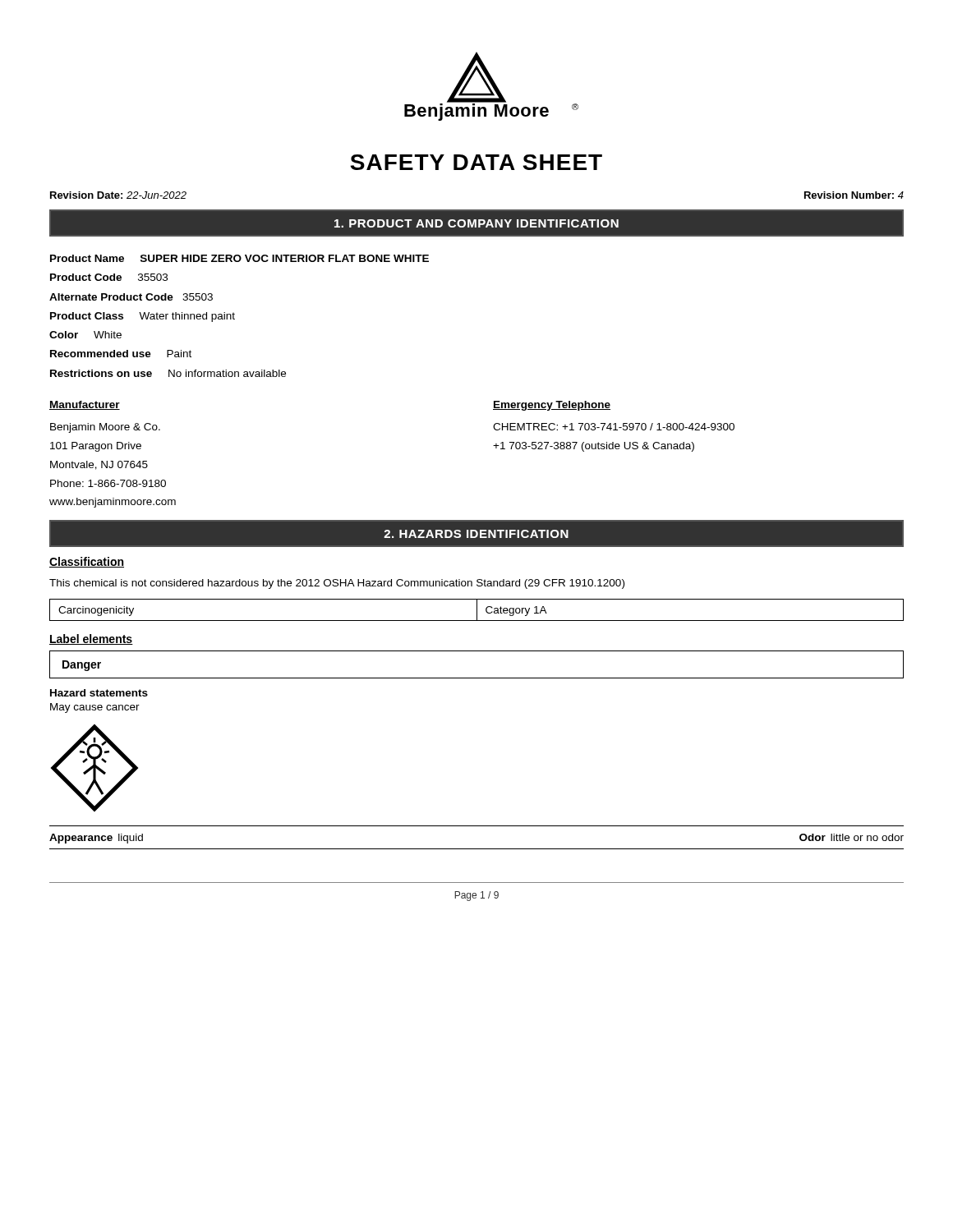Click on the table containing "Category 1A"
This screenshot has height=1232, width=953.
tap(476, 610)
